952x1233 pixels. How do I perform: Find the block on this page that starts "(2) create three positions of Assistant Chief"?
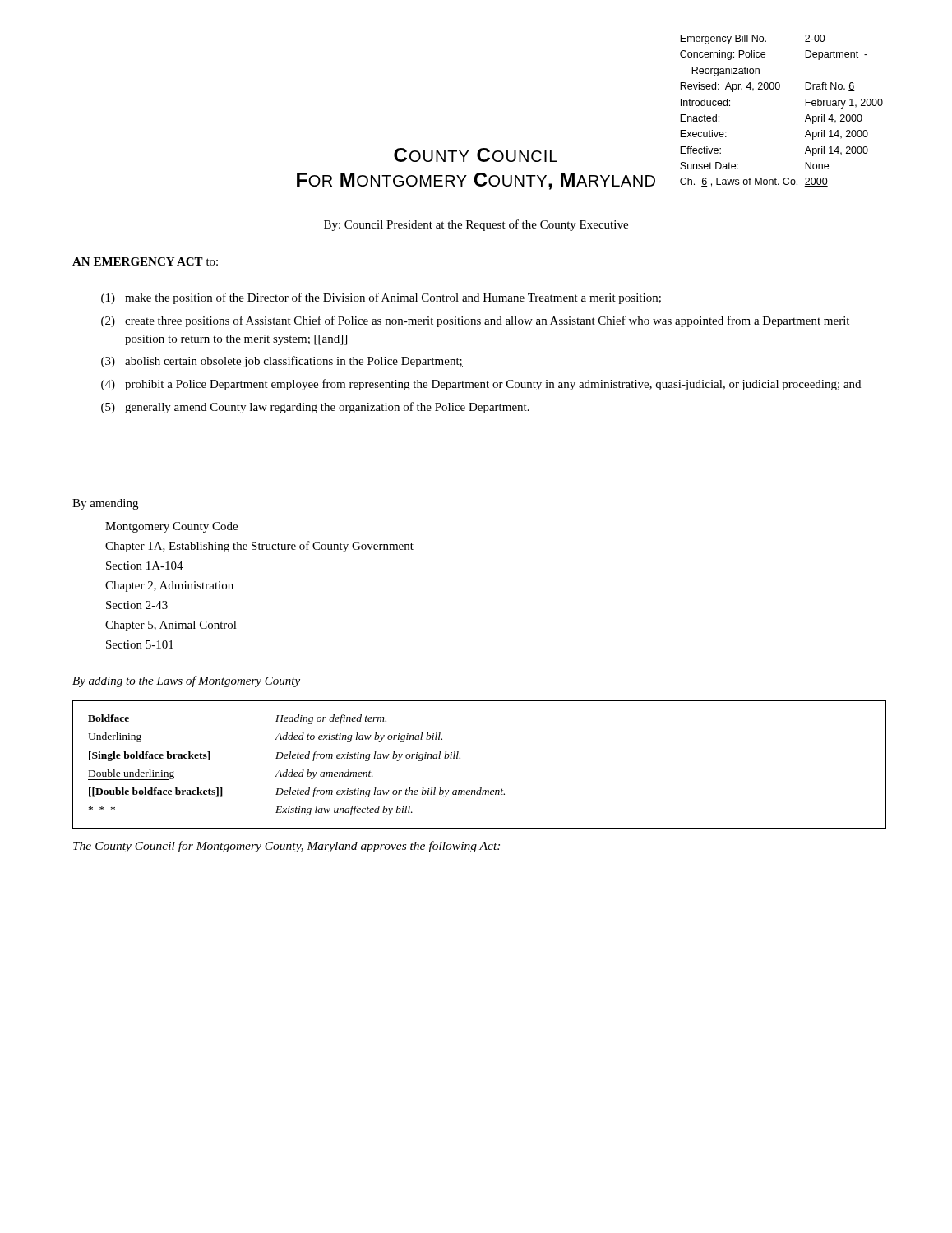tap(479, 330)
